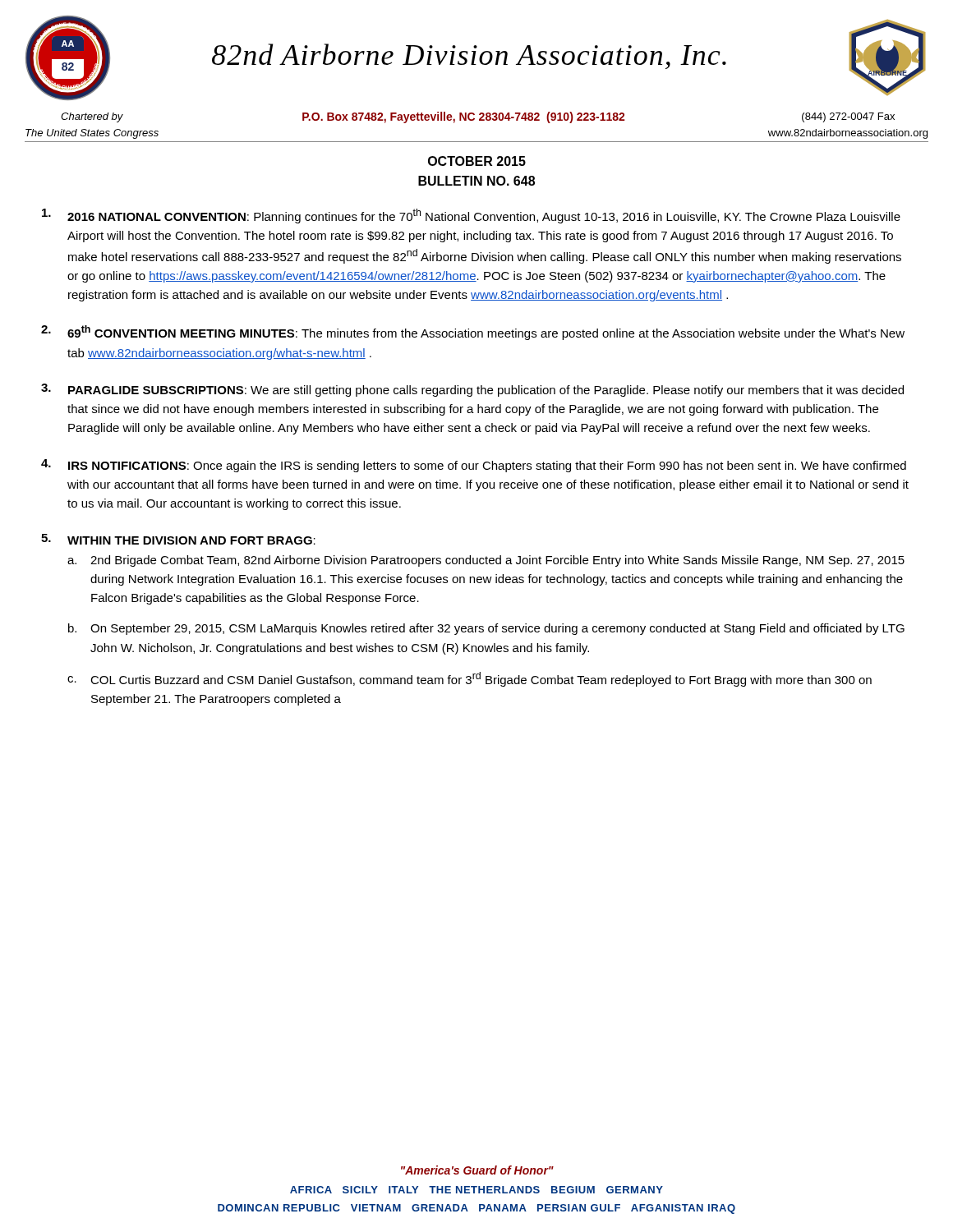Viewport: 953px width, 1232px height.
Task: Navigate to the passage starting "(844) 272-0047 Fax www.82ndairborneassociation.org"
Action: click(x=848, y=124)
